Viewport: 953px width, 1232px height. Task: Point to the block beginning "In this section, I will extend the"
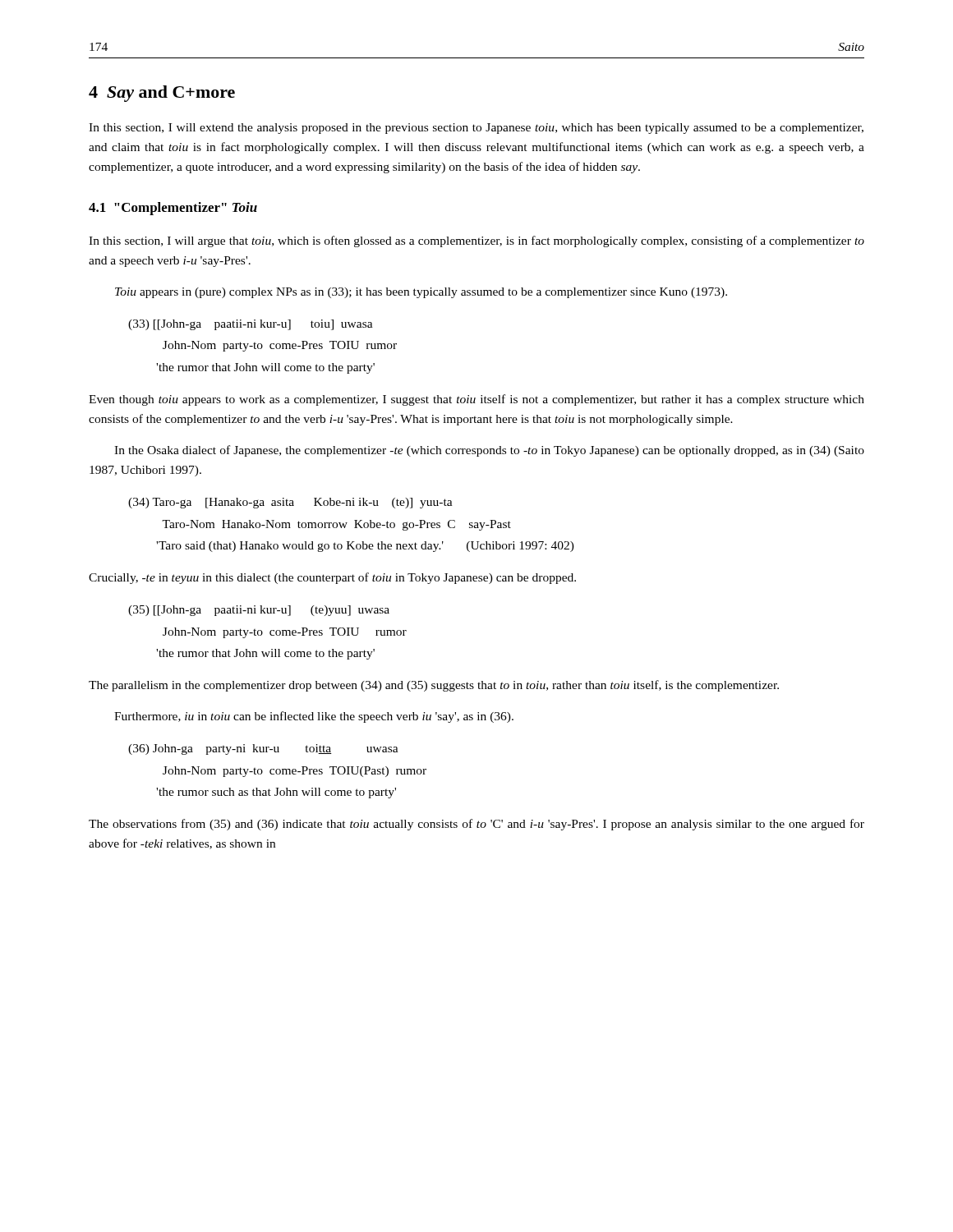tap(476, 147)
